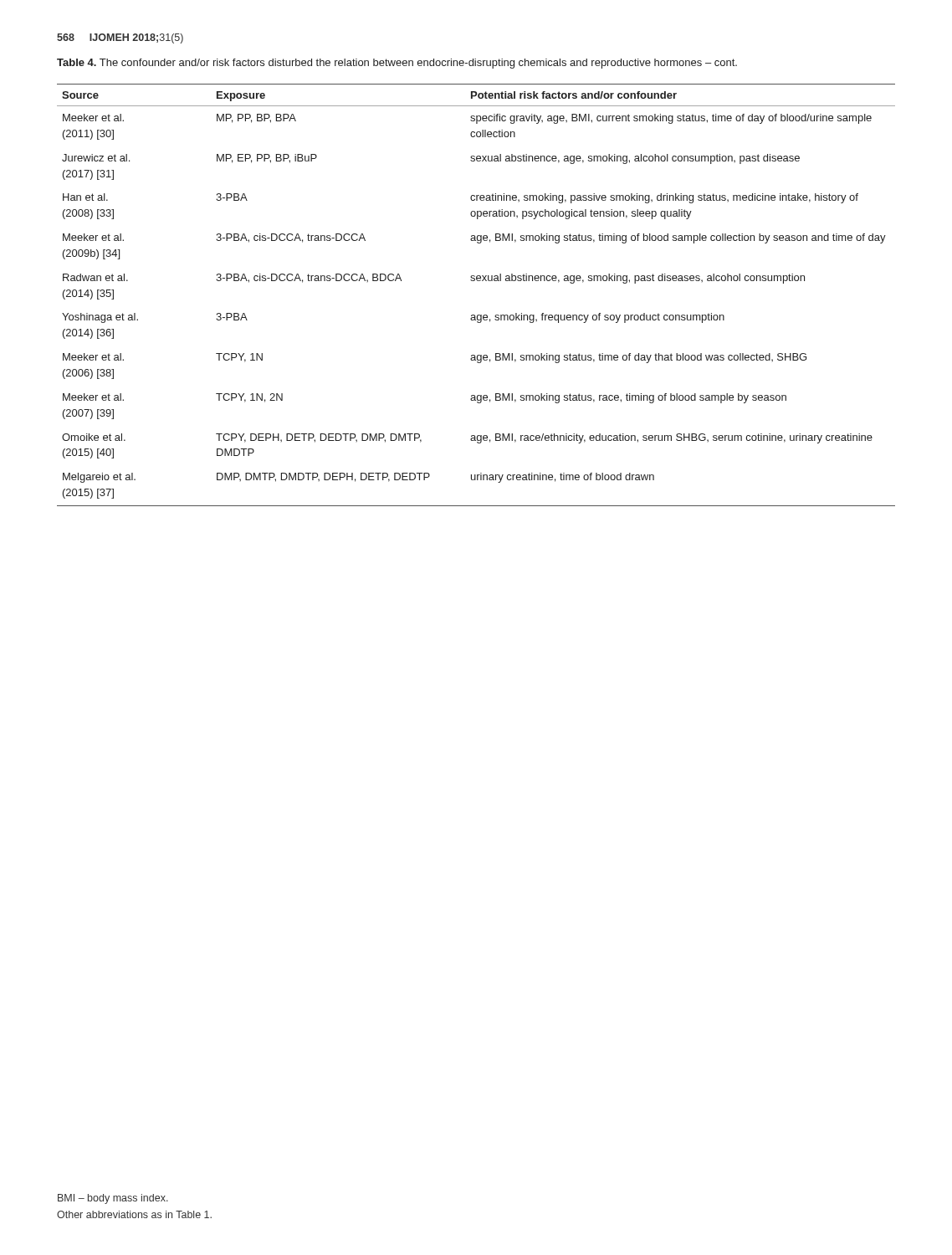Locate the table with the text "age, BMI, race/ethnicity, education, serum"
This screenshot has width=952, height=1255.
click(476, 619)
